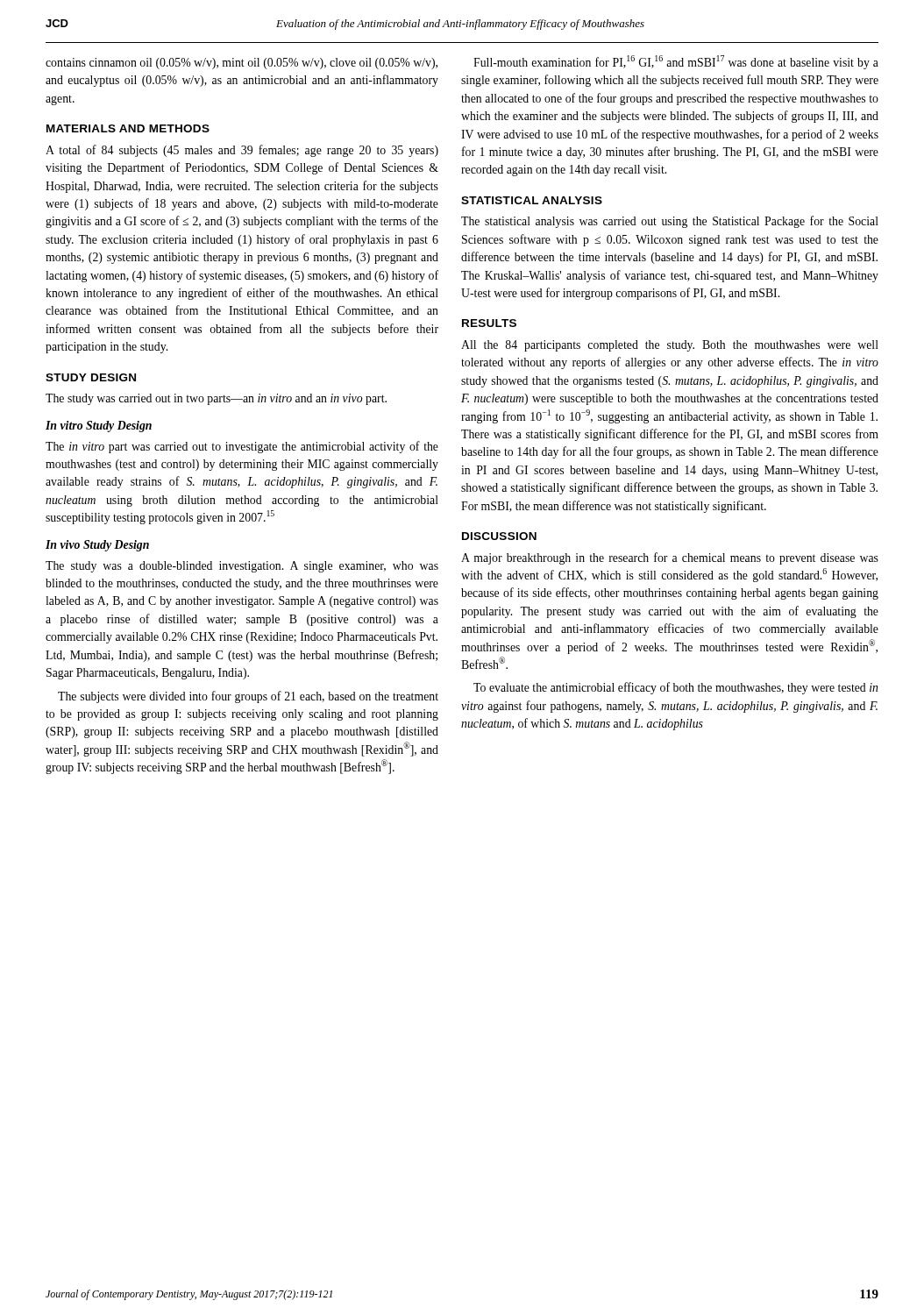Click on the text block with the text "All the 84 participants completed the study. Both"

(x=670, y=425)
